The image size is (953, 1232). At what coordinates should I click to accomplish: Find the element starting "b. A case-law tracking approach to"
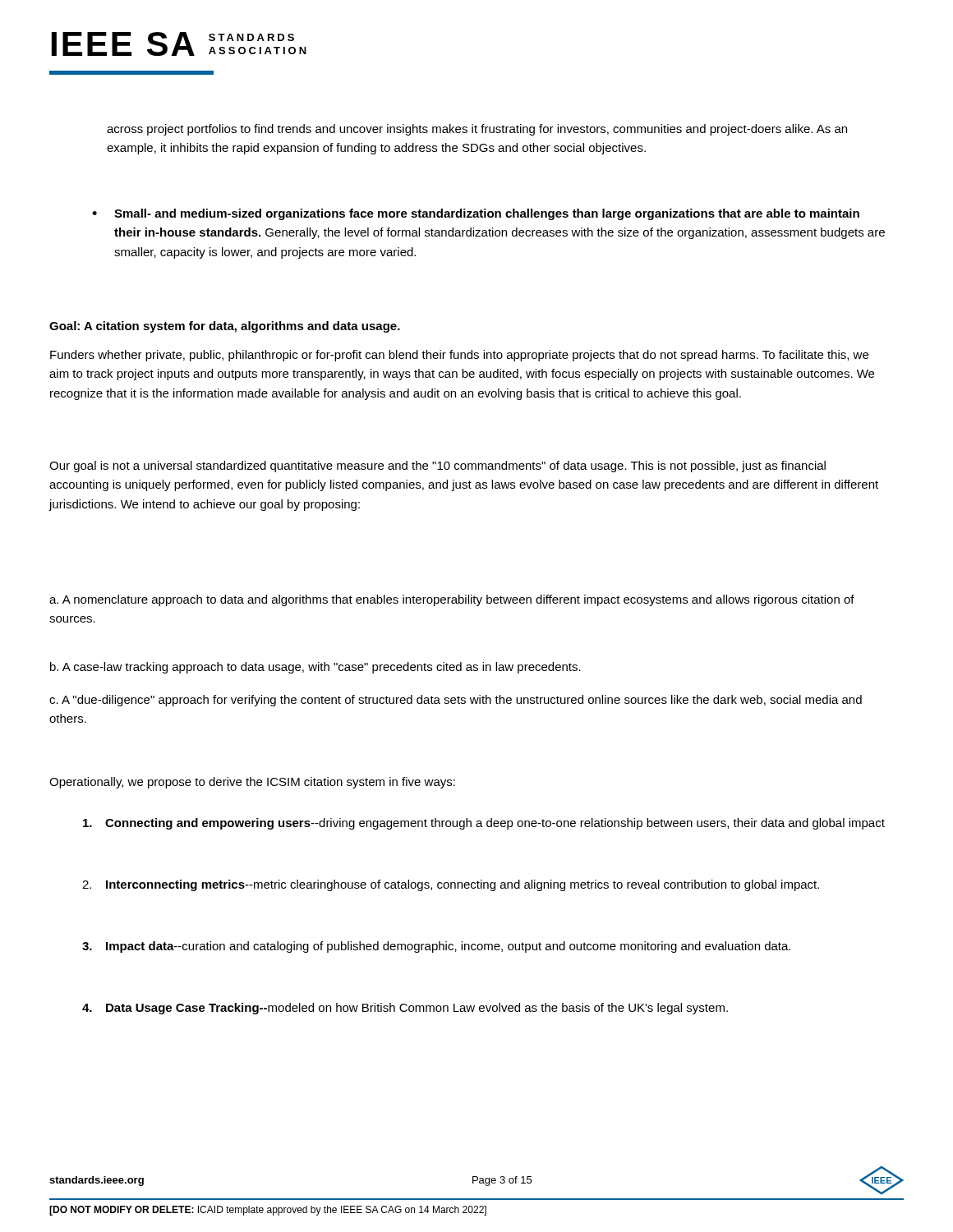click(x=315, y=667)
